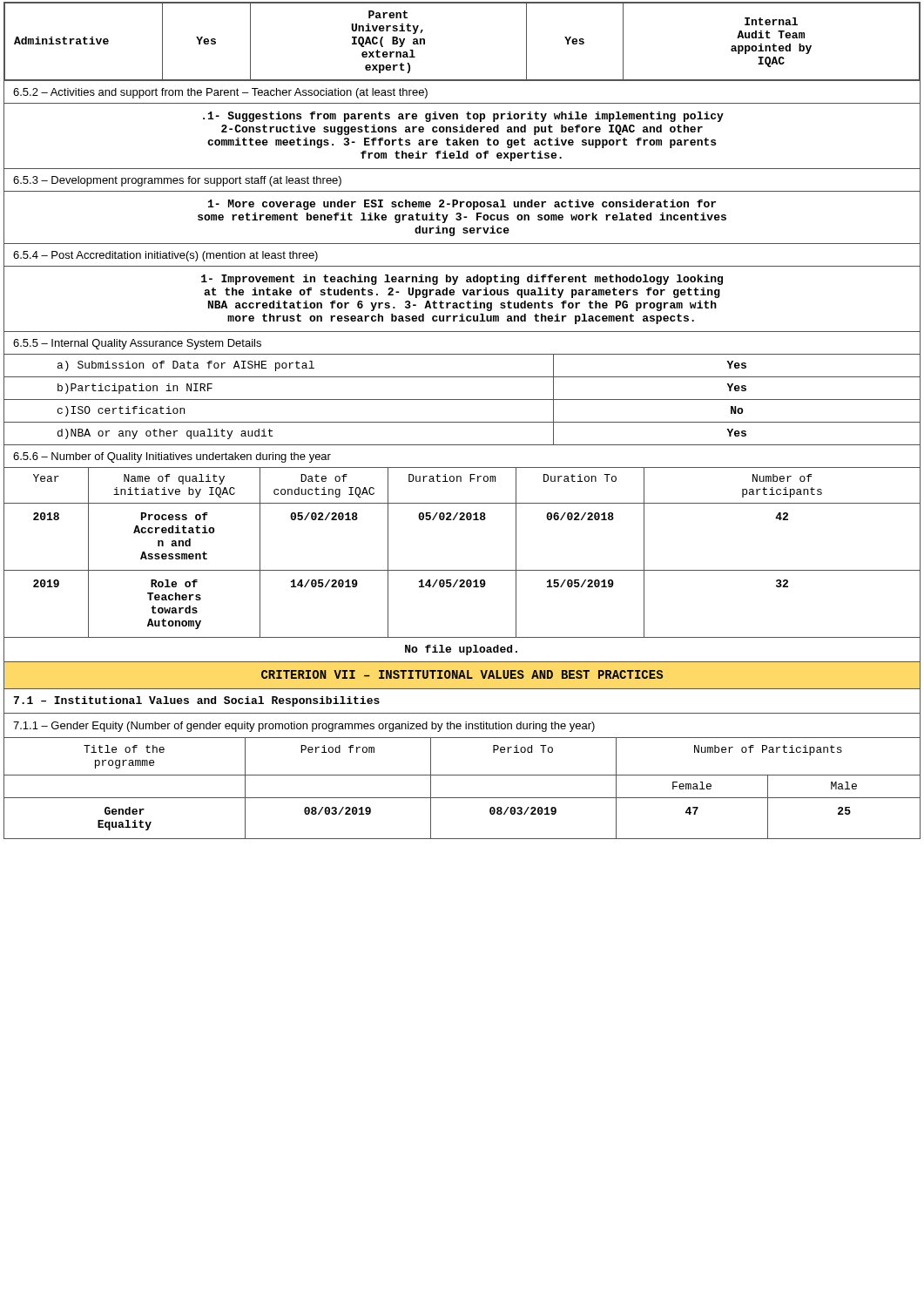The height and width of the screenshot is (1307, 924).
Task: Point to the passage starting "5.2 – Activities and support from"
Action: tap(221, 92)
